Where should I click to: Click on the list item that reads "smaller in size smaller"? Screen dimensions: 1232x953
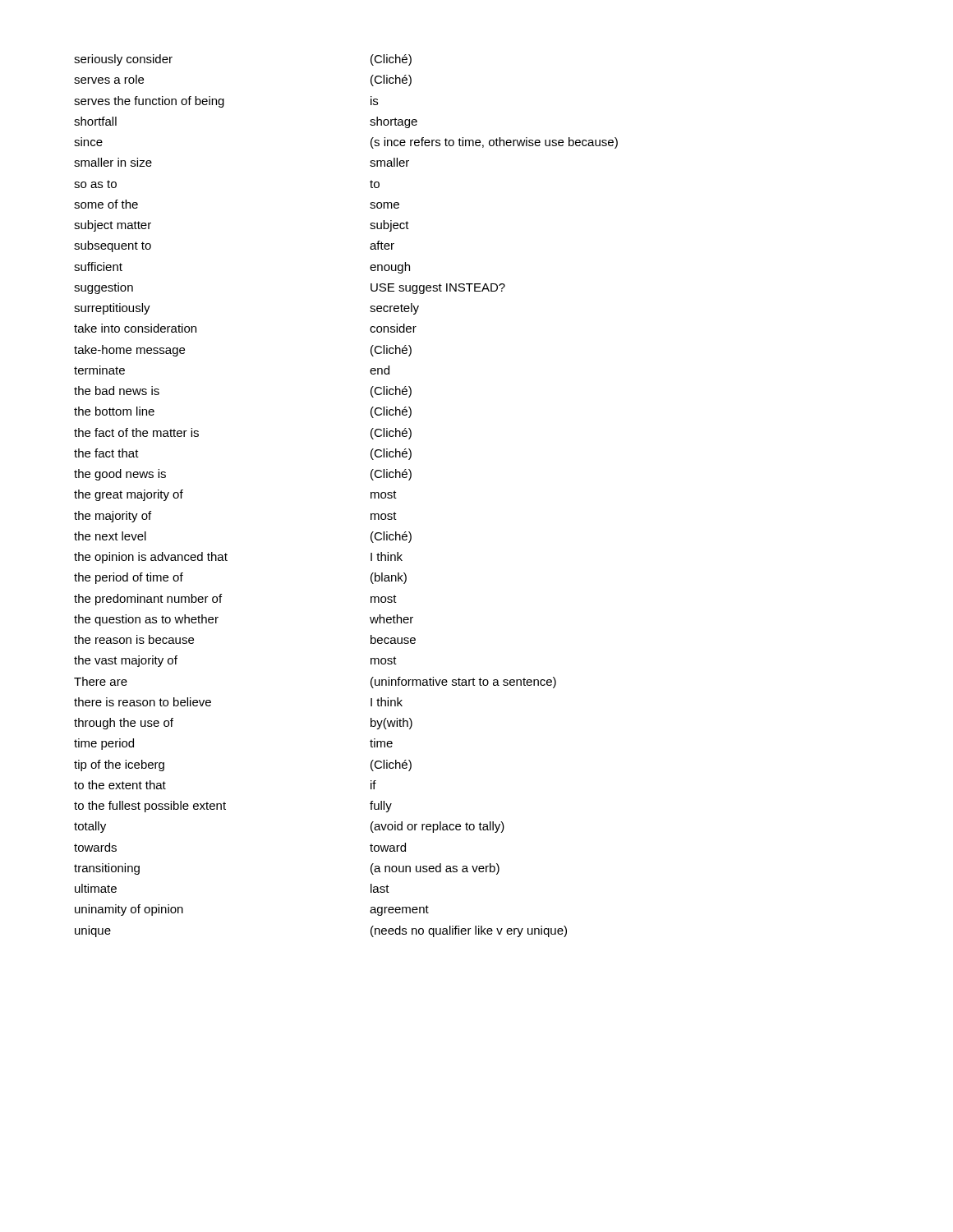[x=111, y=162]
